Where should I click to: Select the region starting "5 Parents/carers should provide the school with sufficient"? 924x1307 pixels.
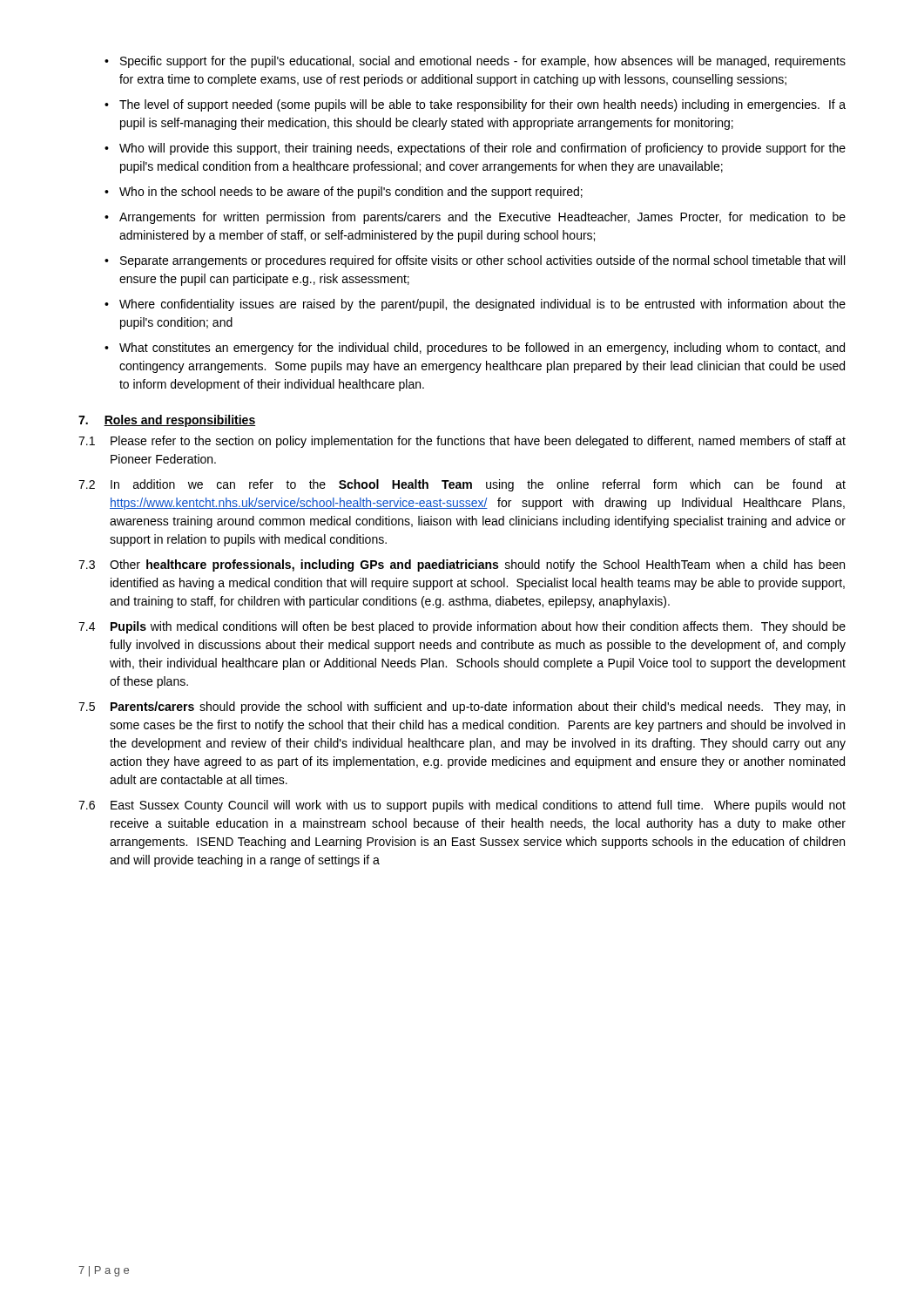point(462,744)
